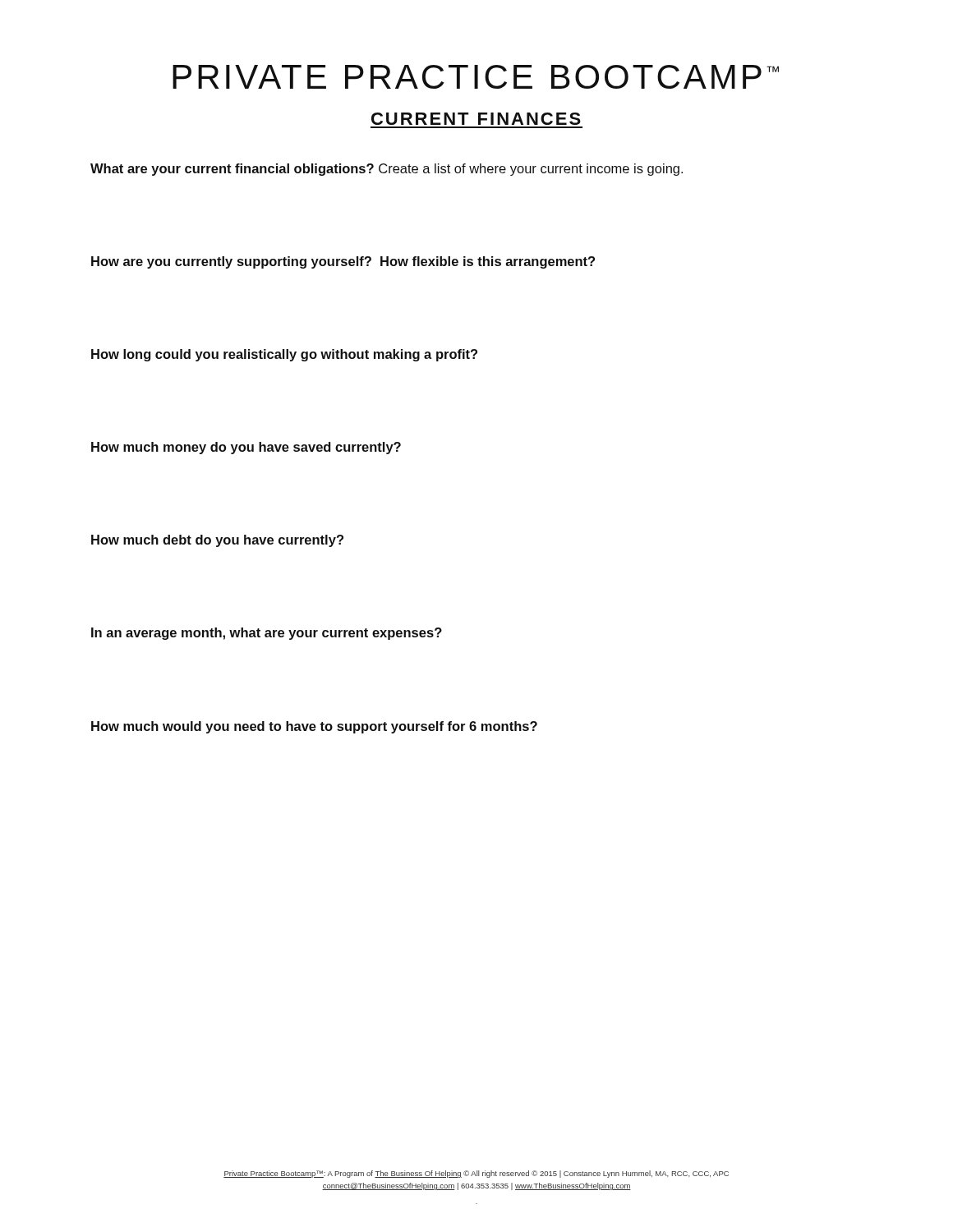Point to the text block starting "PRIVATE PRACTICE BOOTCAMP™"
953x1232 pixels.
(x=476, y=77)
